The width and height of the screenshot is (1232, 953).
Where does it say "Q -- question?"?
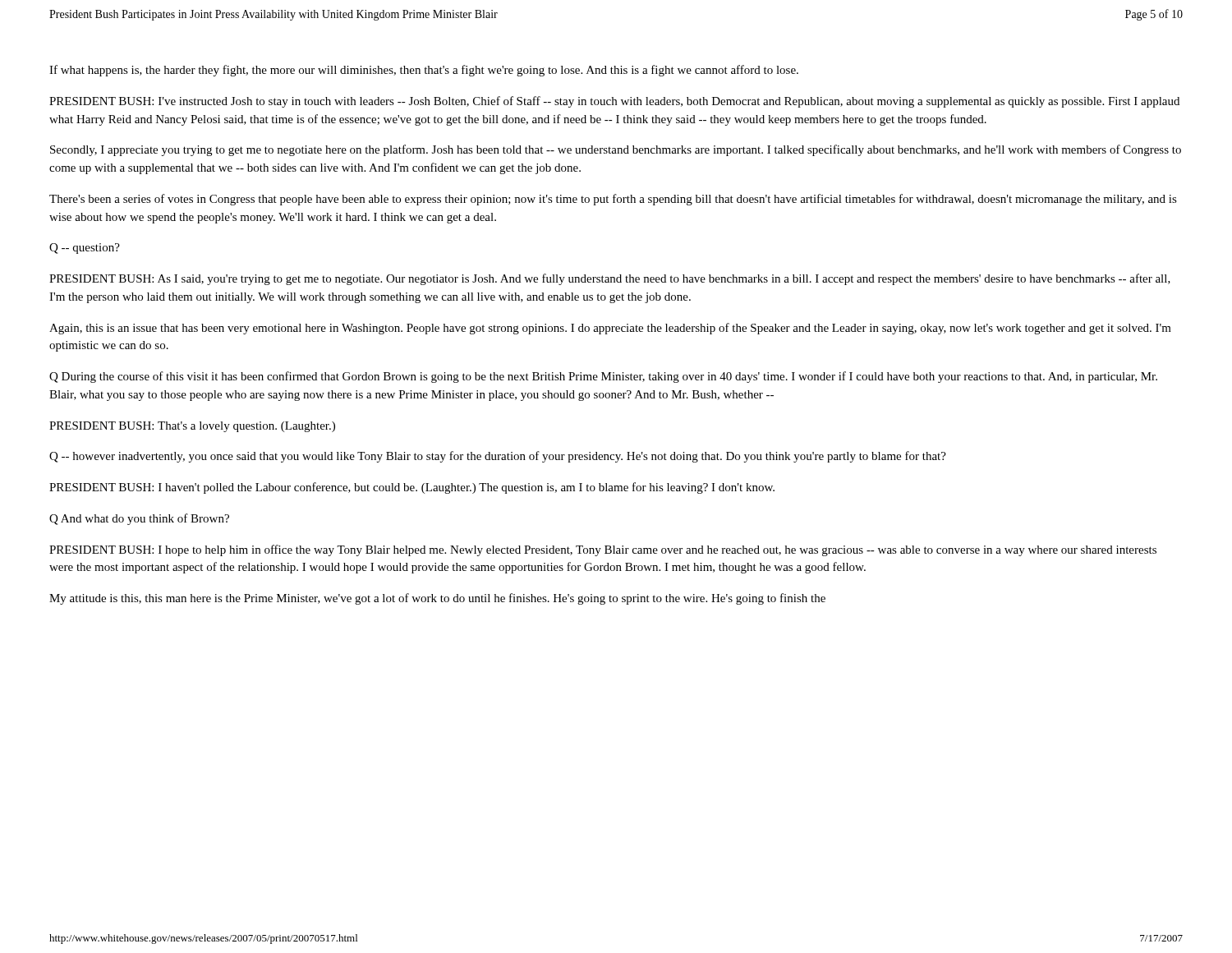tap(85, 247)
